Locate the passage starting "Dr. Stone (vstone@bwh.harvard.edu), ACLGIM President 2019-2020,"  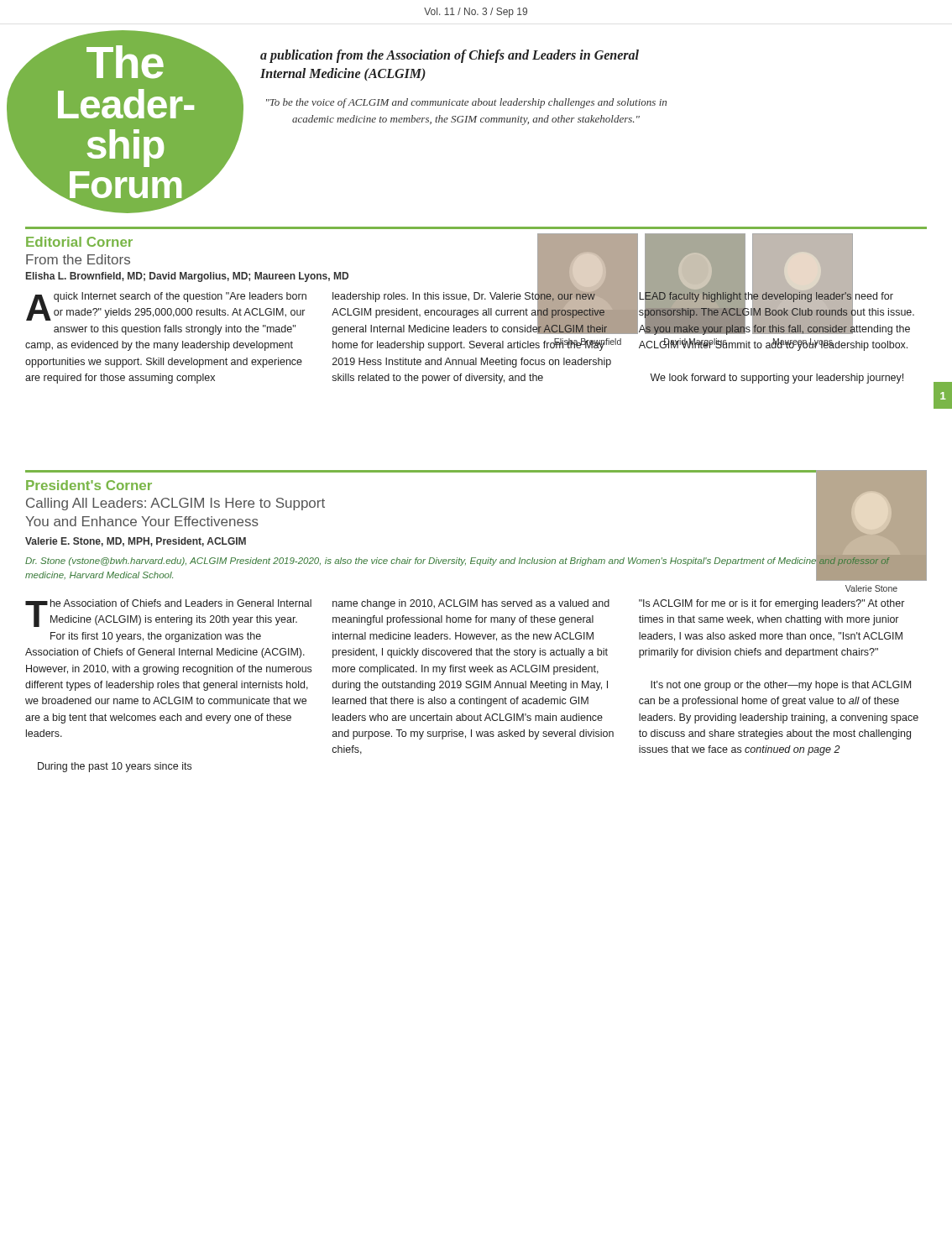pyautogui.click(x=457, y=568)
